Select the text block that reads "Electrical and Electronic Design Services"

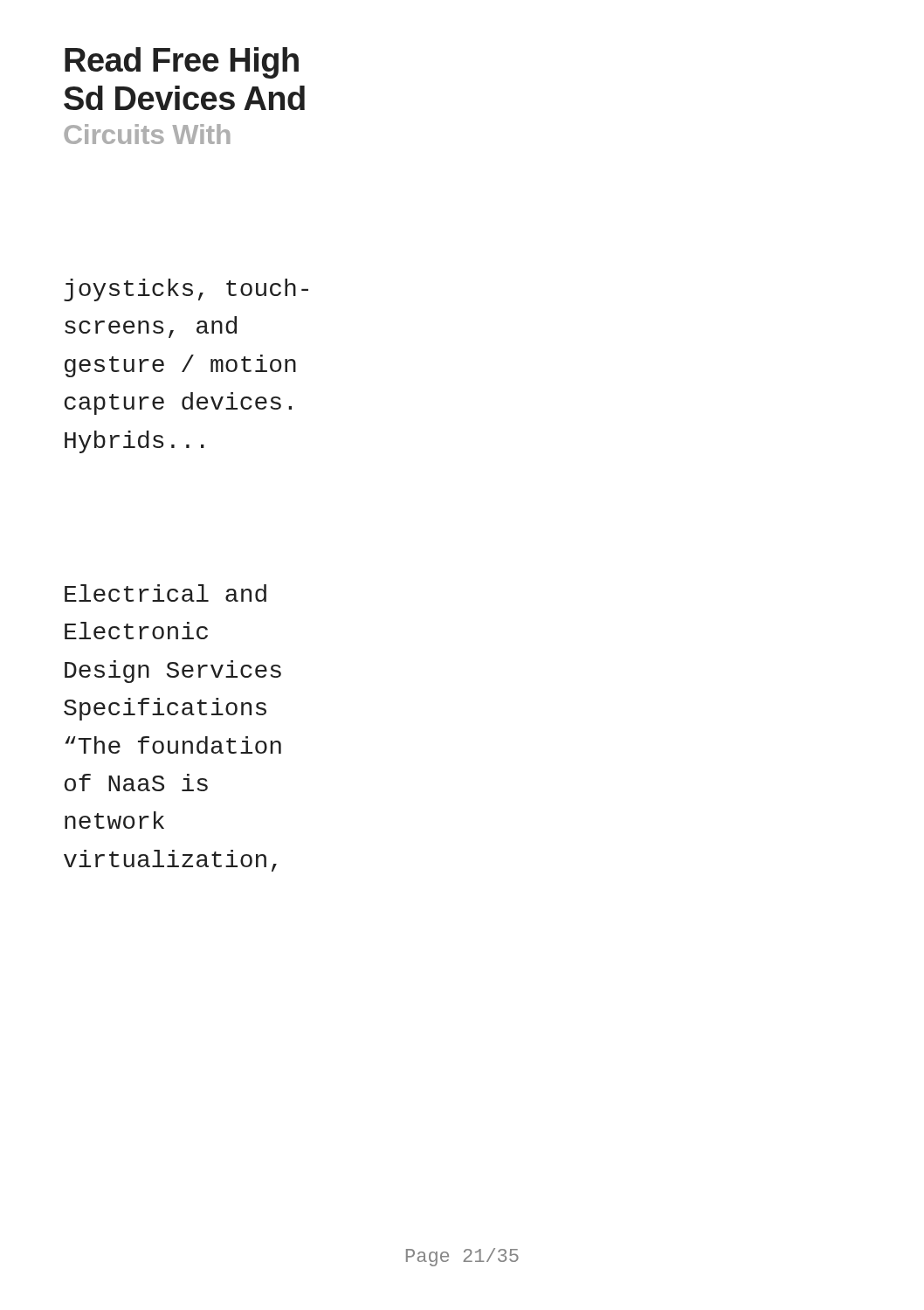pos(165,593)
